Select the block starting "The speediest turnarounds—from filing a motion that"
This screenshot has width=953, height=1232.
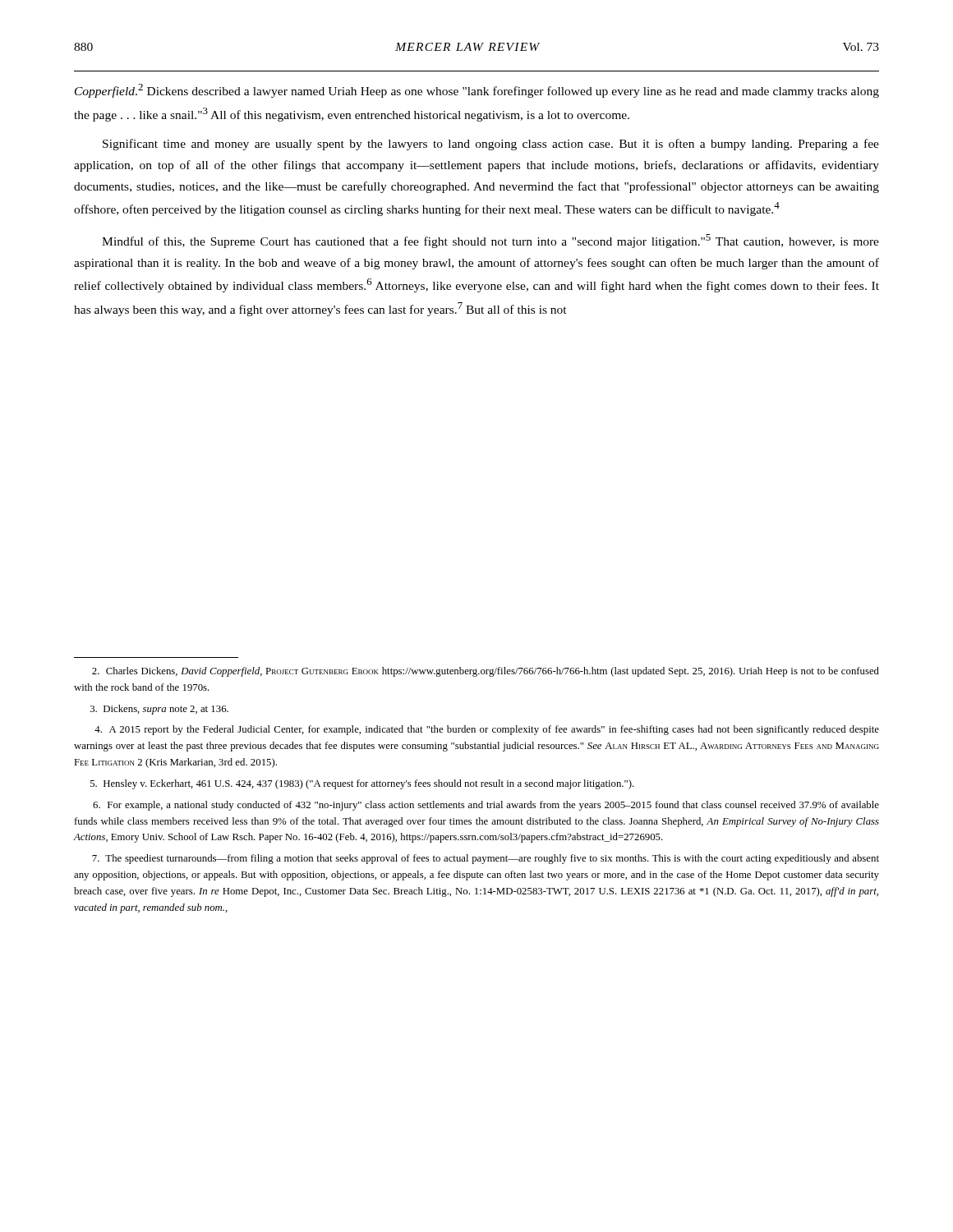tap(476, 883)
